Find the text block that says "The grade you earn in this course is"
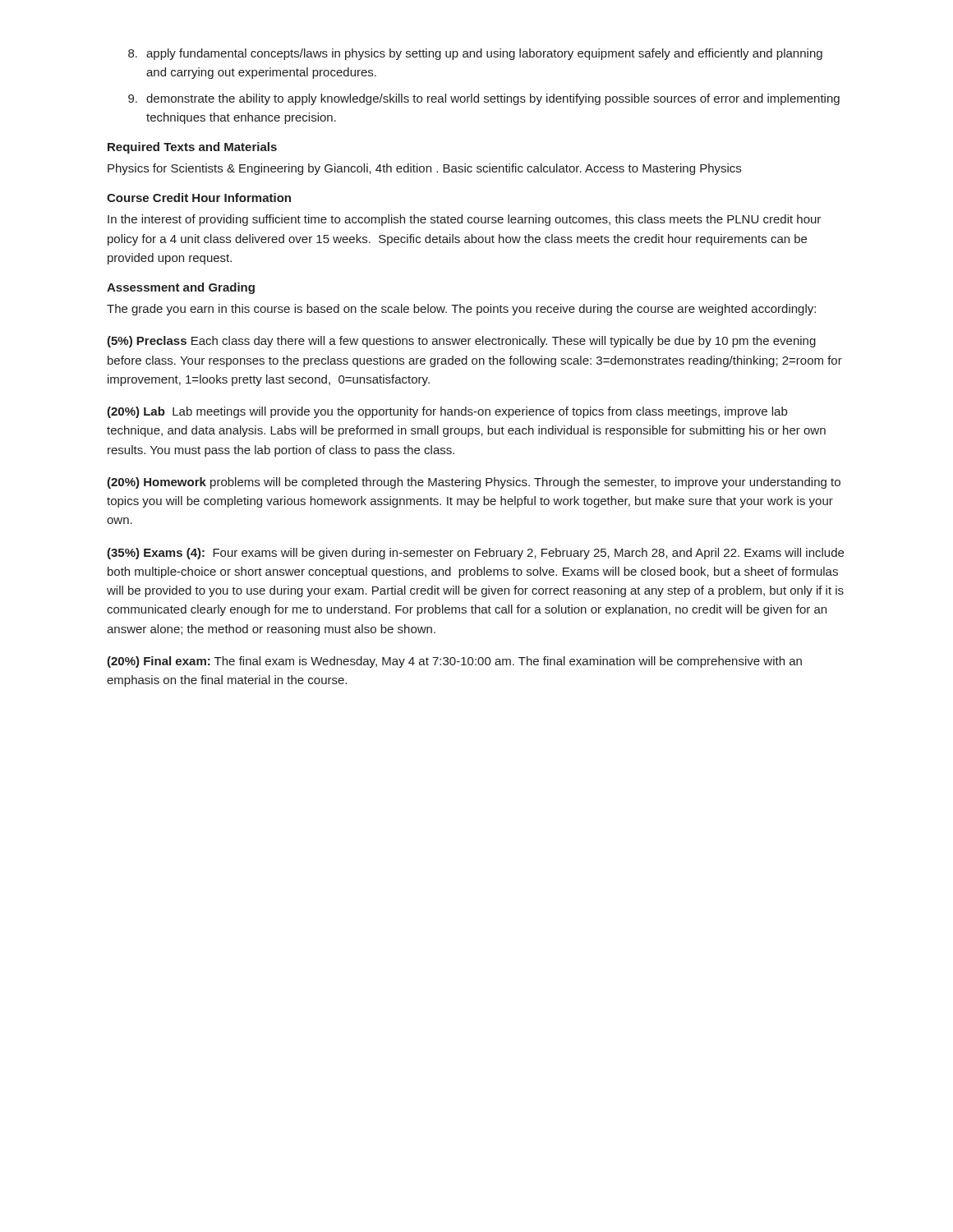This screenshot has height=1232, width=953. pyautogui.click(x=462, y=308)
